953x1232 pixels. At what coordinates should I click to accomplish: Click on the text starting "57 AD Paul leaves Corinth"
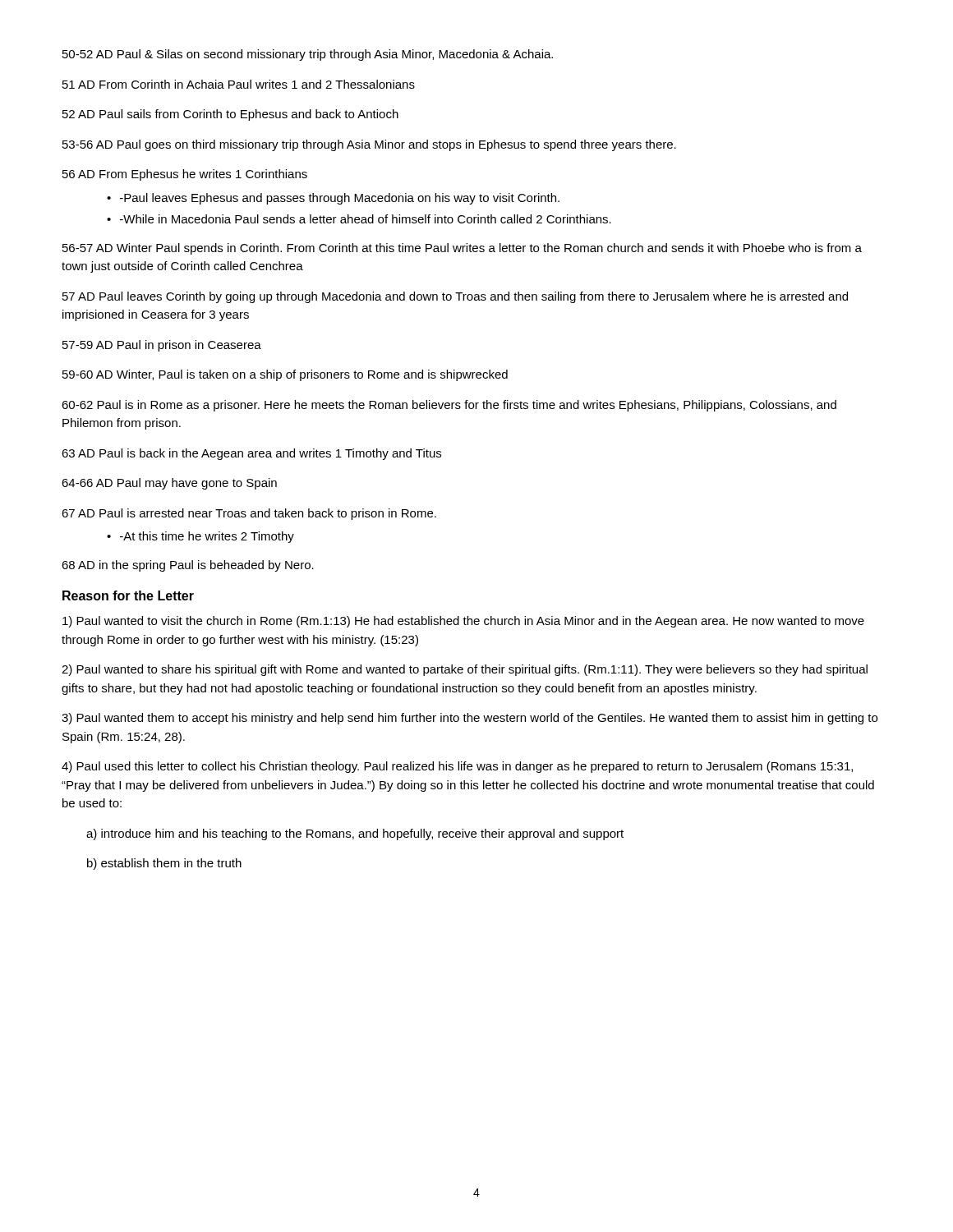470,306
